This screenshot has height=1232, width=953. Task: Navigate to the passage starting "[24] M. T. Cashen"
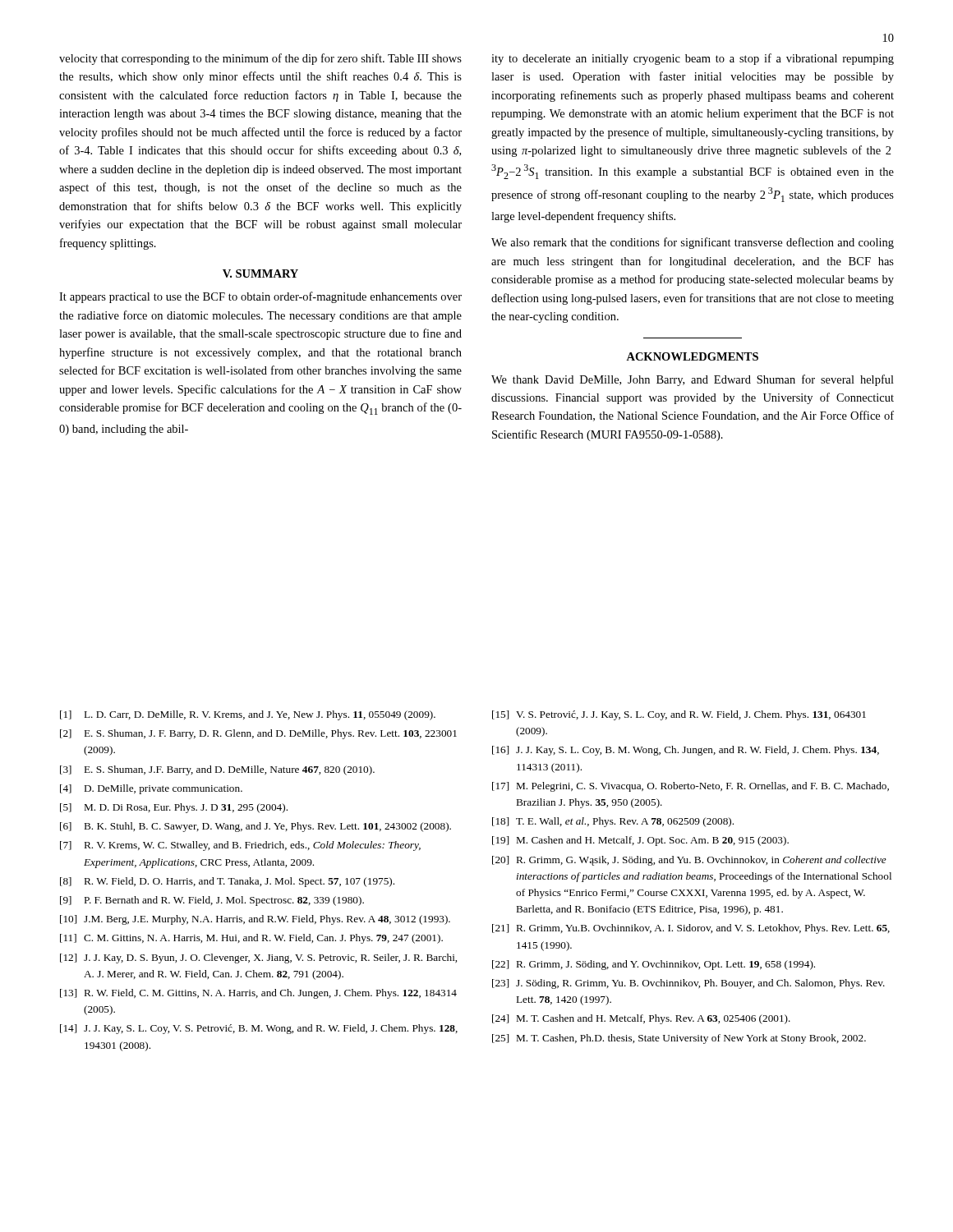click(693, 1019)
